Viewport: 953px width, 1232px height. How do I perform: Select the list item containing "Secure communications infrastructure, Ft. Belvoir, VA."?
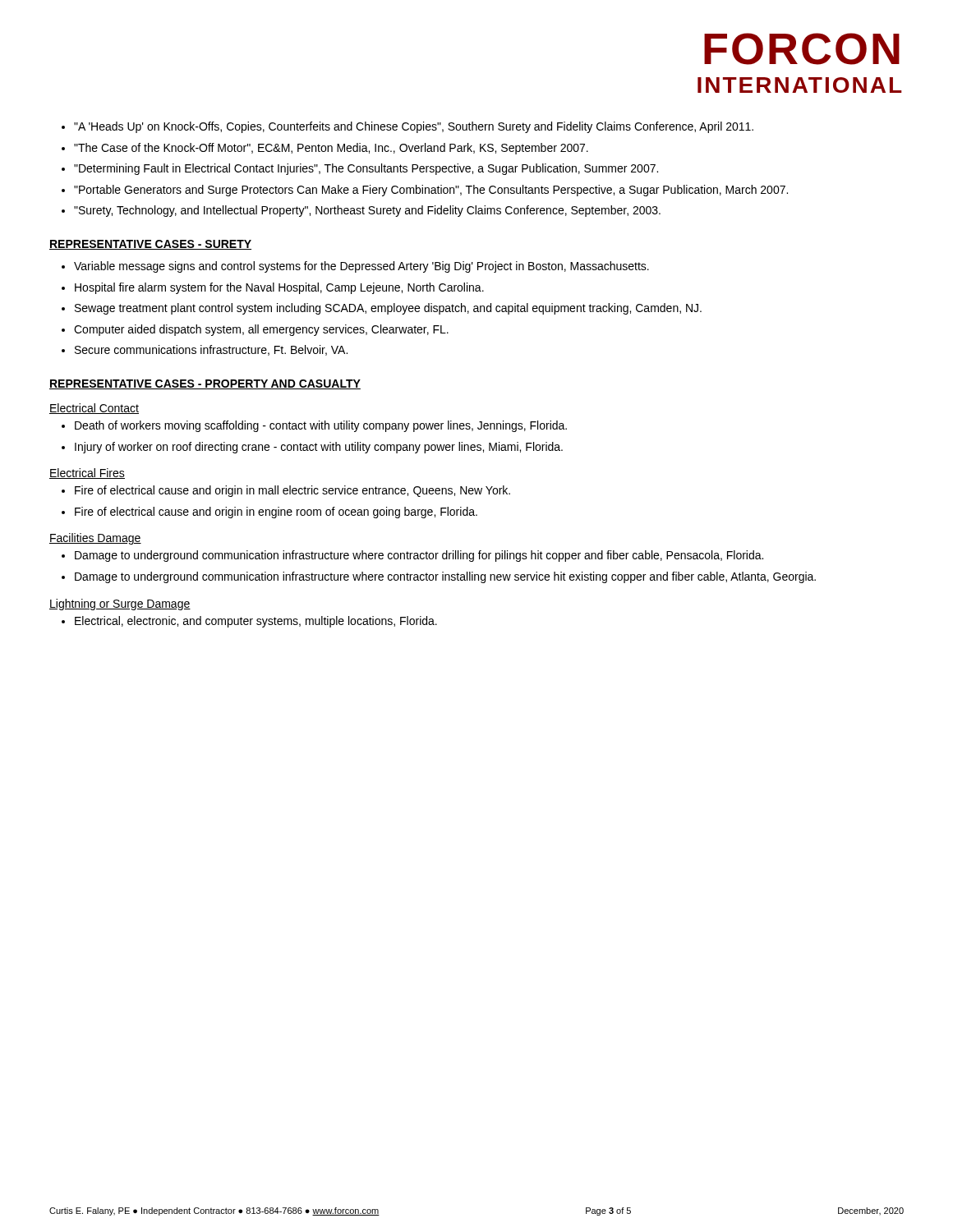coord(211,350)
